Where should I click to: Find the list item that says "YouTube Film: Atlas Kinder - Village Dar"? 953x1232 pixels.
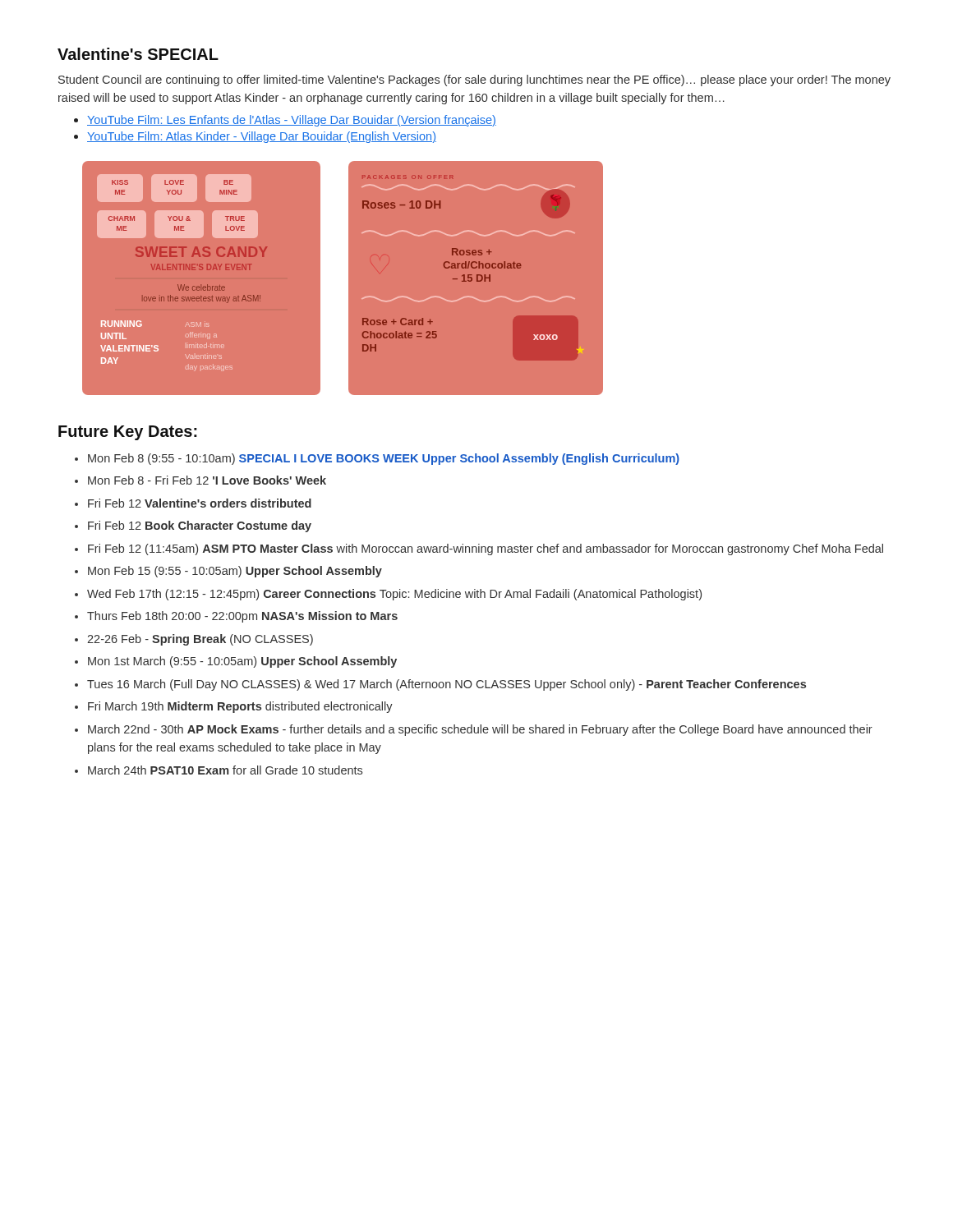pyautogui.click(x=262, y=136)
